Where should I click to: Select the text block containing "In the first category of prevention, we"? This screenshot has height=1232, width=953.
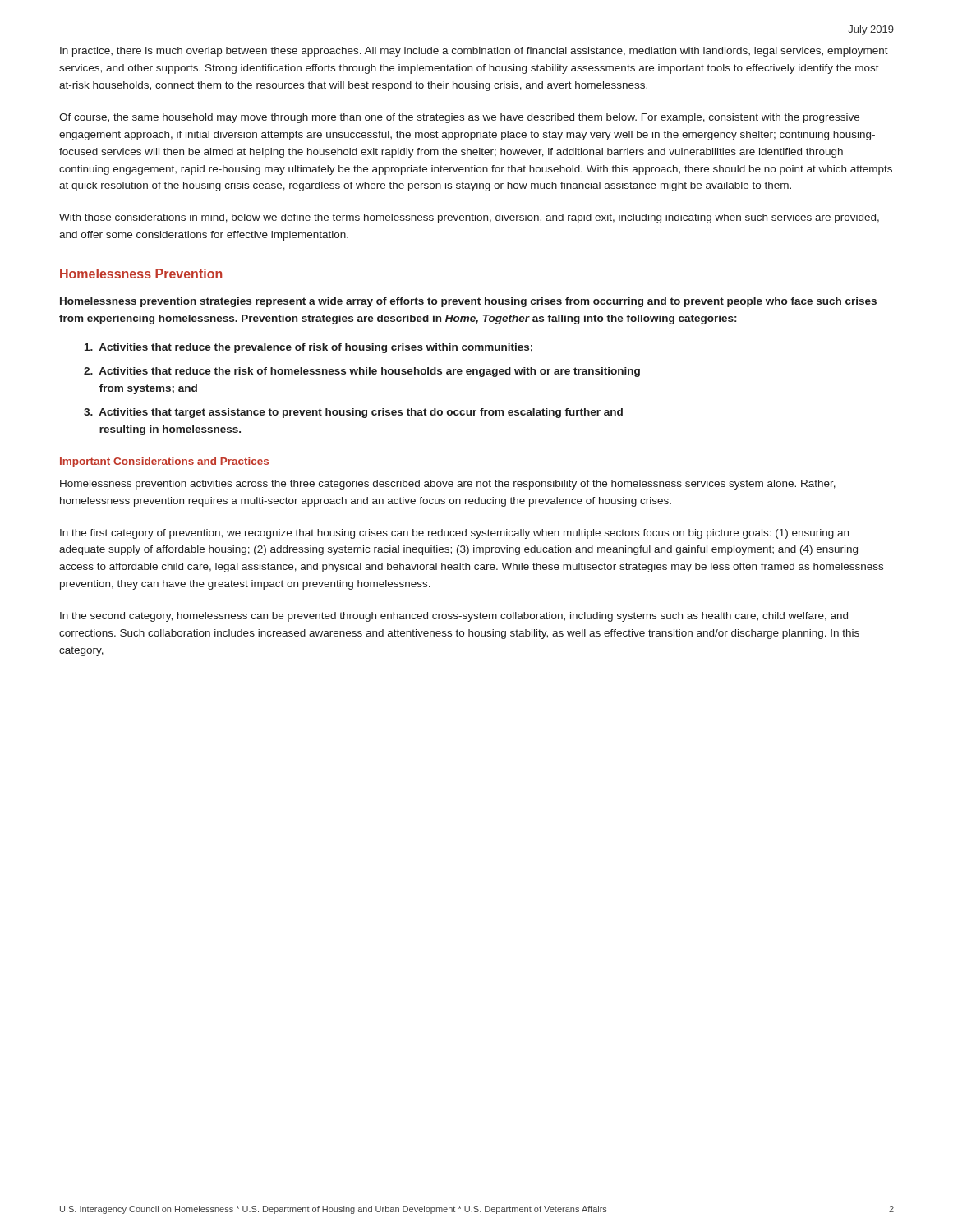point(471,558)
